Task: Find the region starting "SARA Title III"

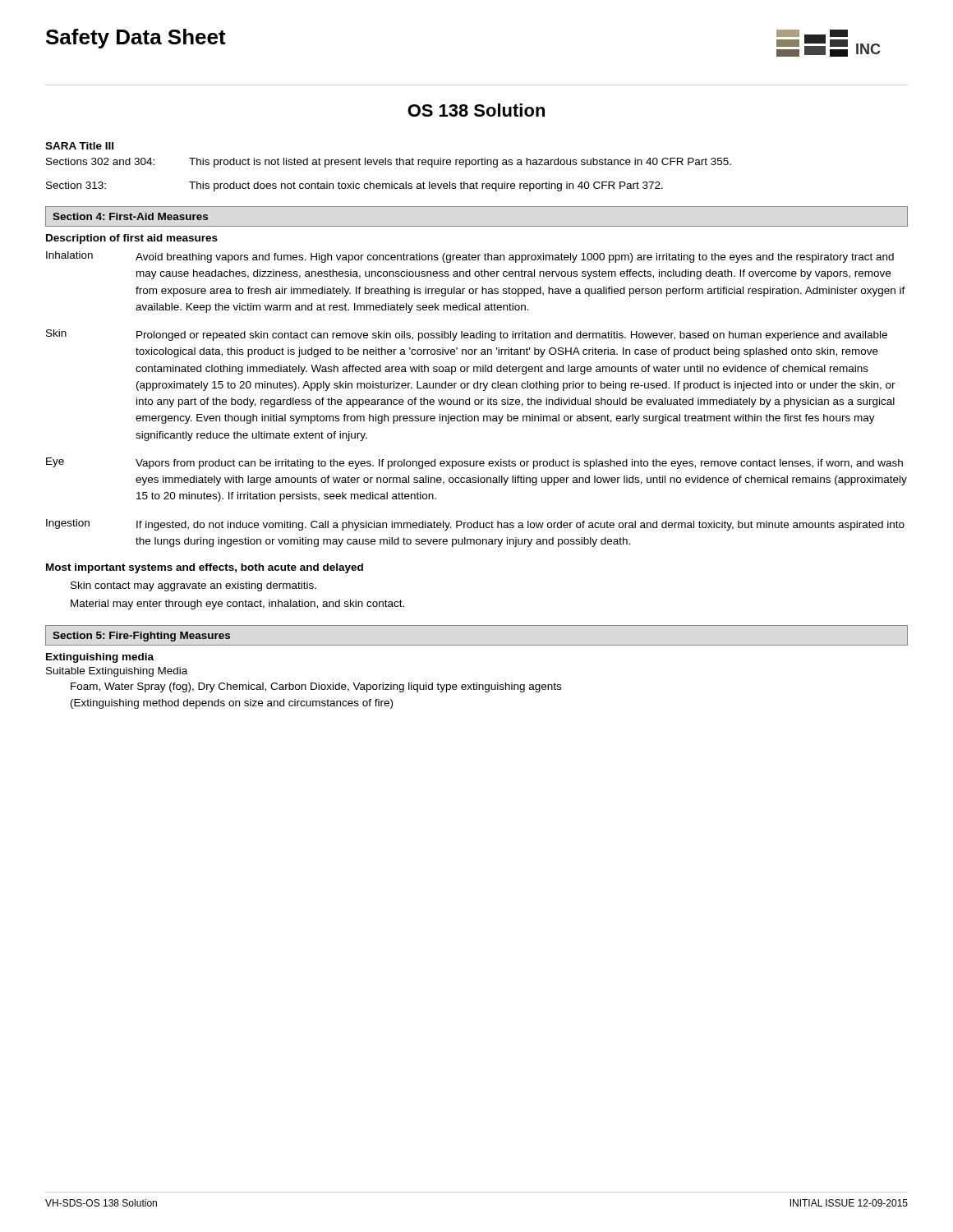Action: (80, 146)
